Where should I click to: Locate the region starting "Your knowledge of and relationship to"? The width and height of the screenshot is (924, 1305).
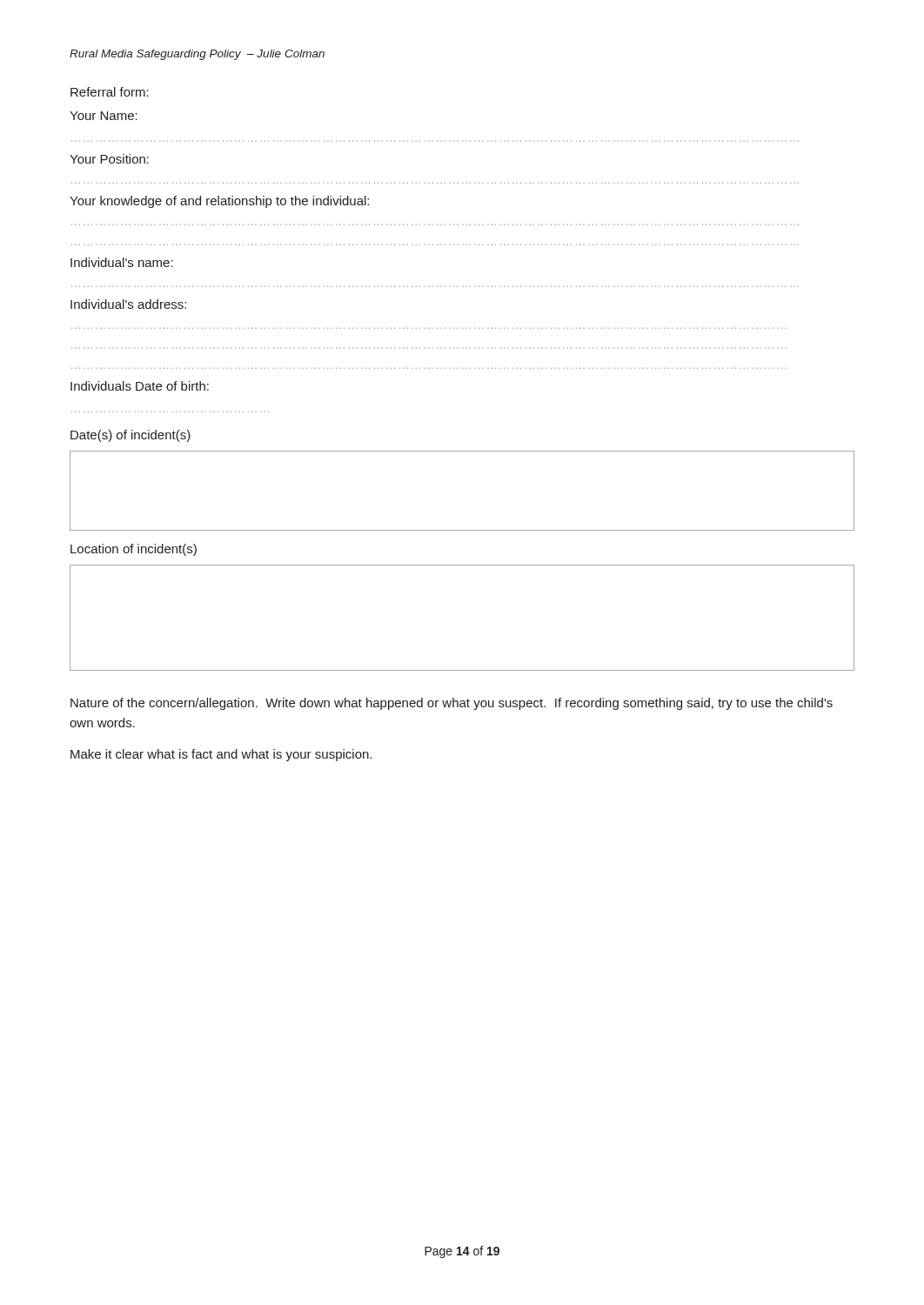pyautogui.click(x=220, y=201)
